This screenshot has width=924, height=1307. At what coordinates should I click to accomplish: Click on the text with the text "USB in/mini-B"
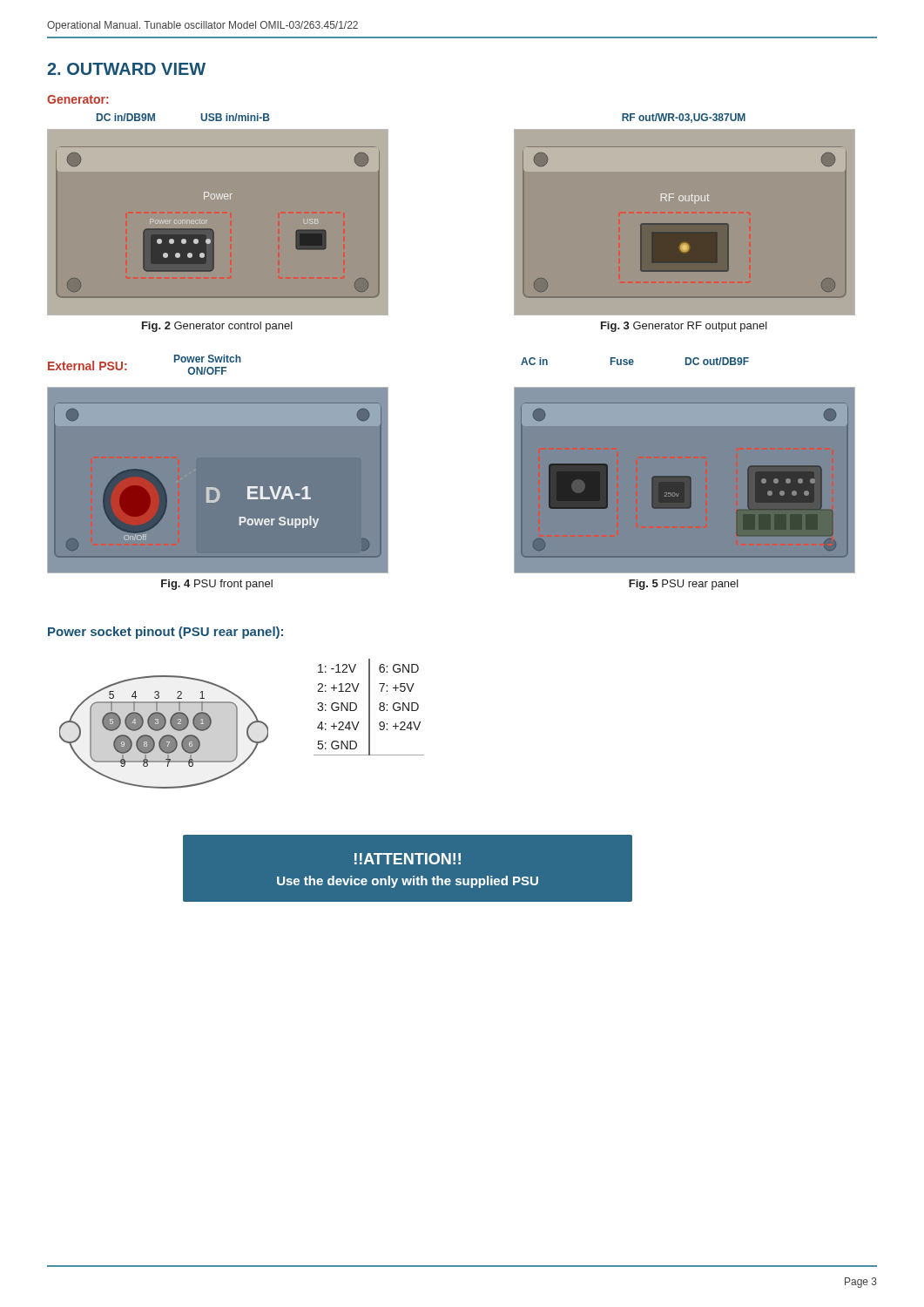pyautogui.click(x=235, y=118)
